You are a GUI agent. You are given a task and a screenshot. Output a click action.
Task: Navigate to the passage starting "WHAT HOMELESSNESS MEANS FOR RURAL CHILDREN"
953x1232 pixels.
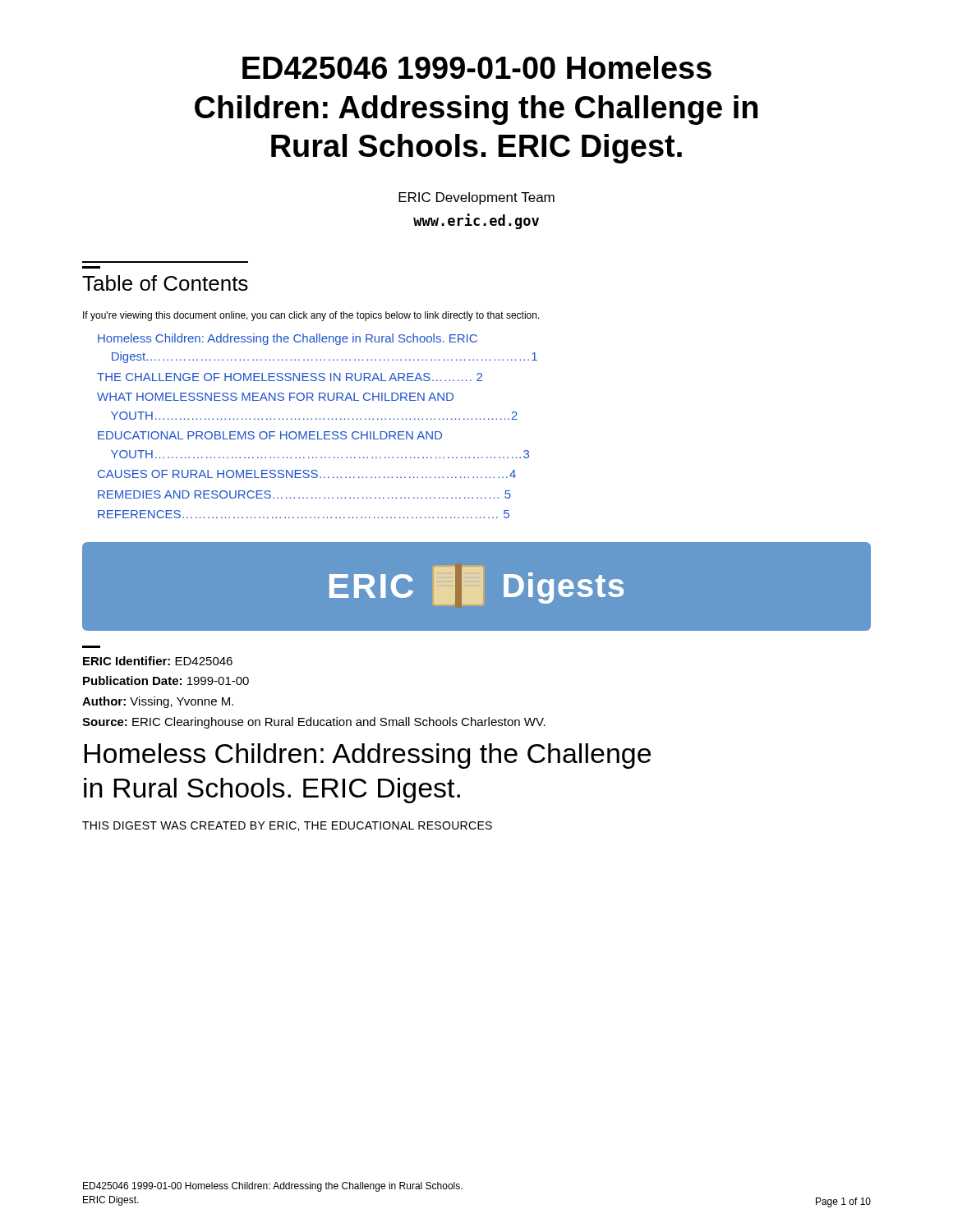(x=307, y=406)
